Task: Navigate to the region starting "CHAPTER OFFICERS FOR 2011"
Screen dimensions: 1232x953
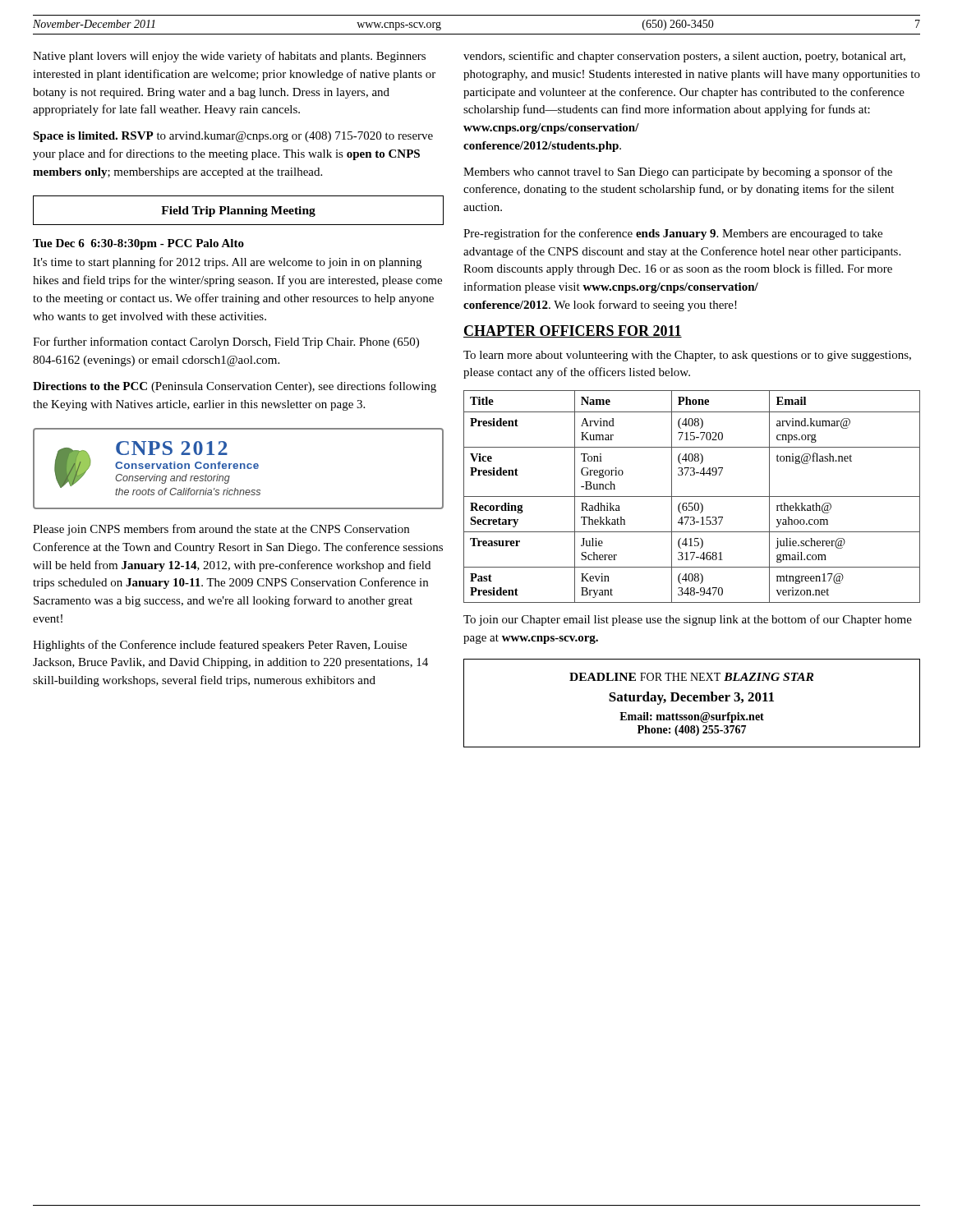Action: coord(572,331)
